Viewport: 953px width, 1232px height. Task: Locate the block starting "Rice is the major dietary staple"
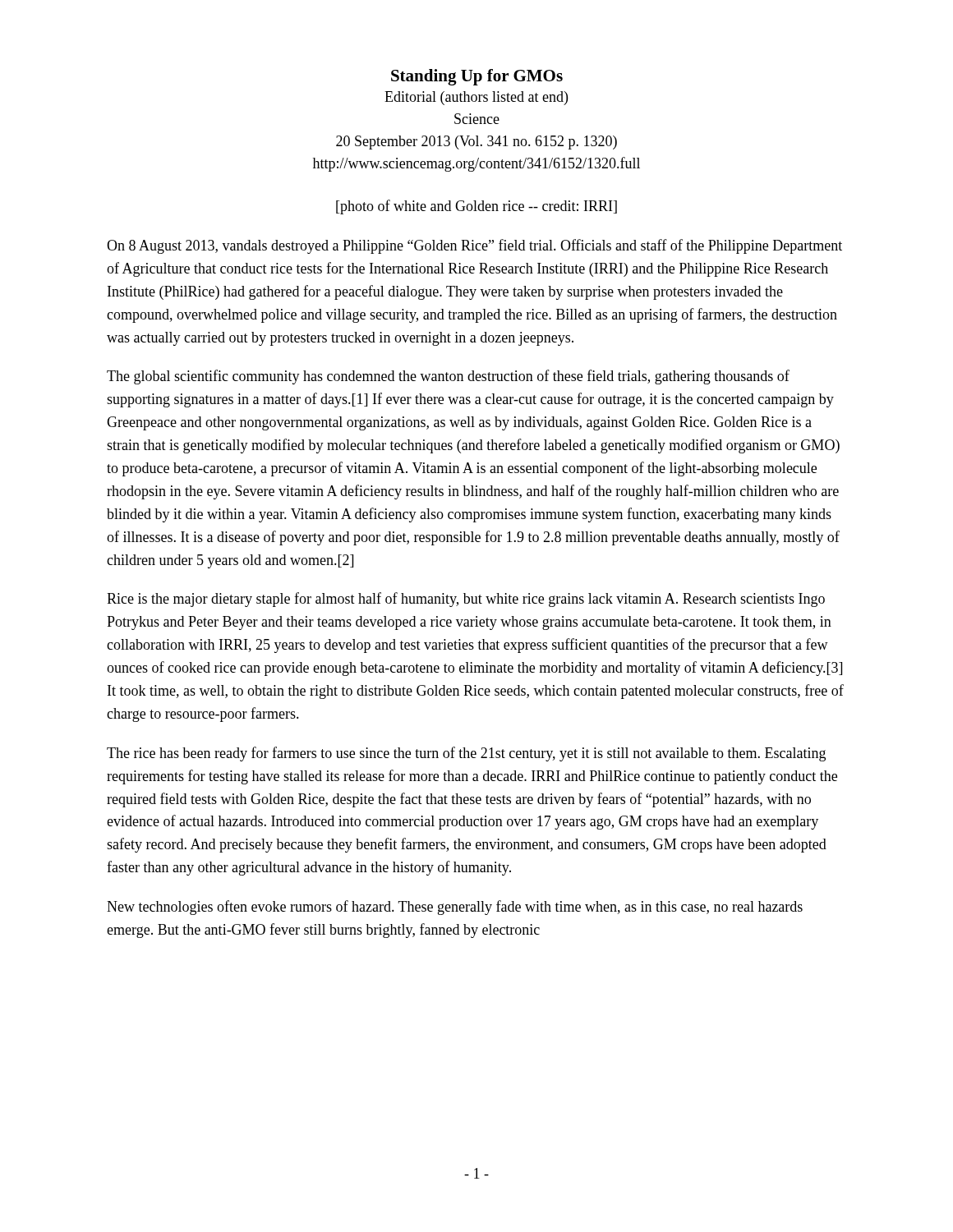pos(475,656)
